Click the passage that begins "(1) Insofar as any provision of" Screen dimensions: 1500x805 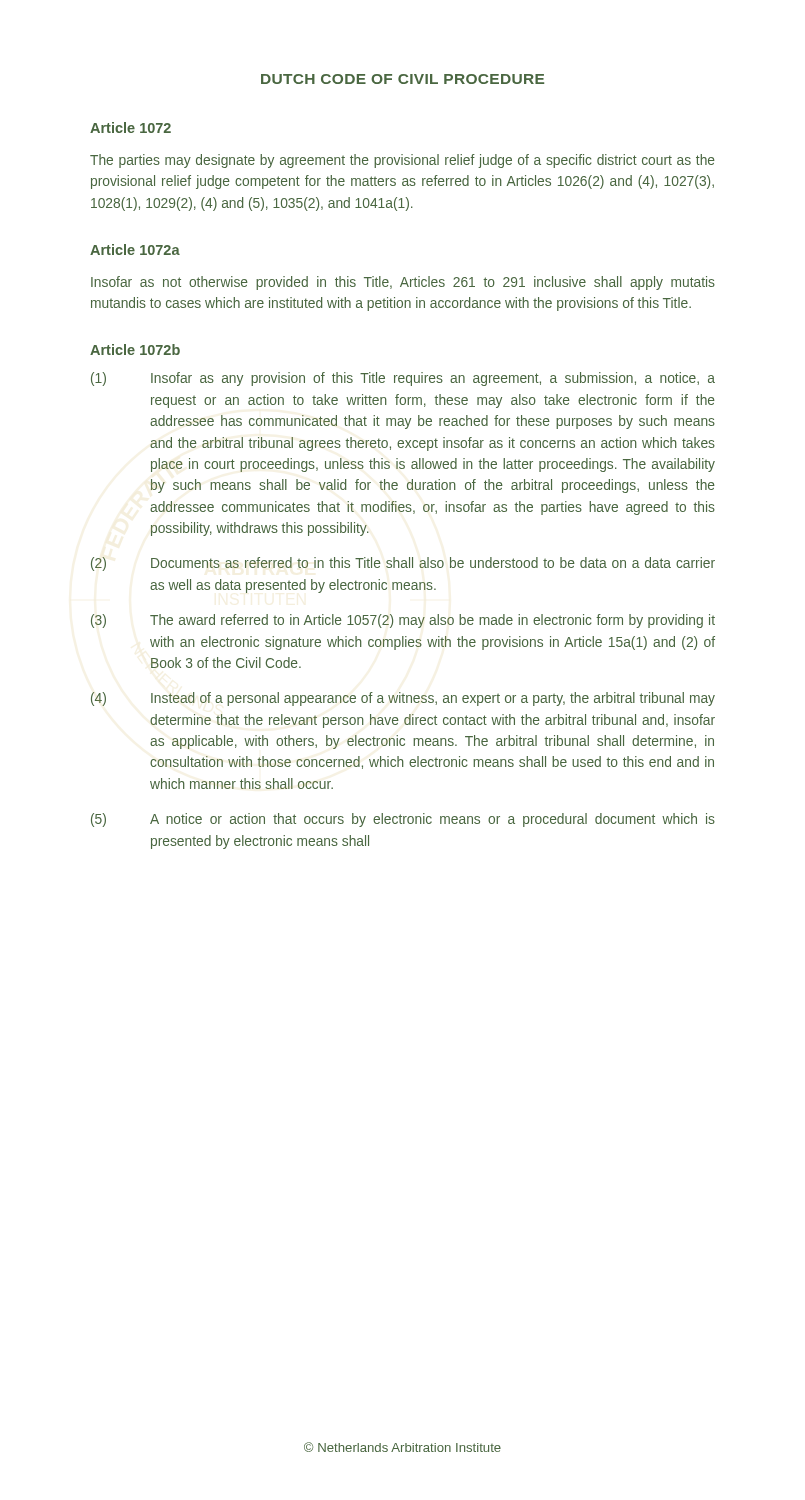(402, 454)
